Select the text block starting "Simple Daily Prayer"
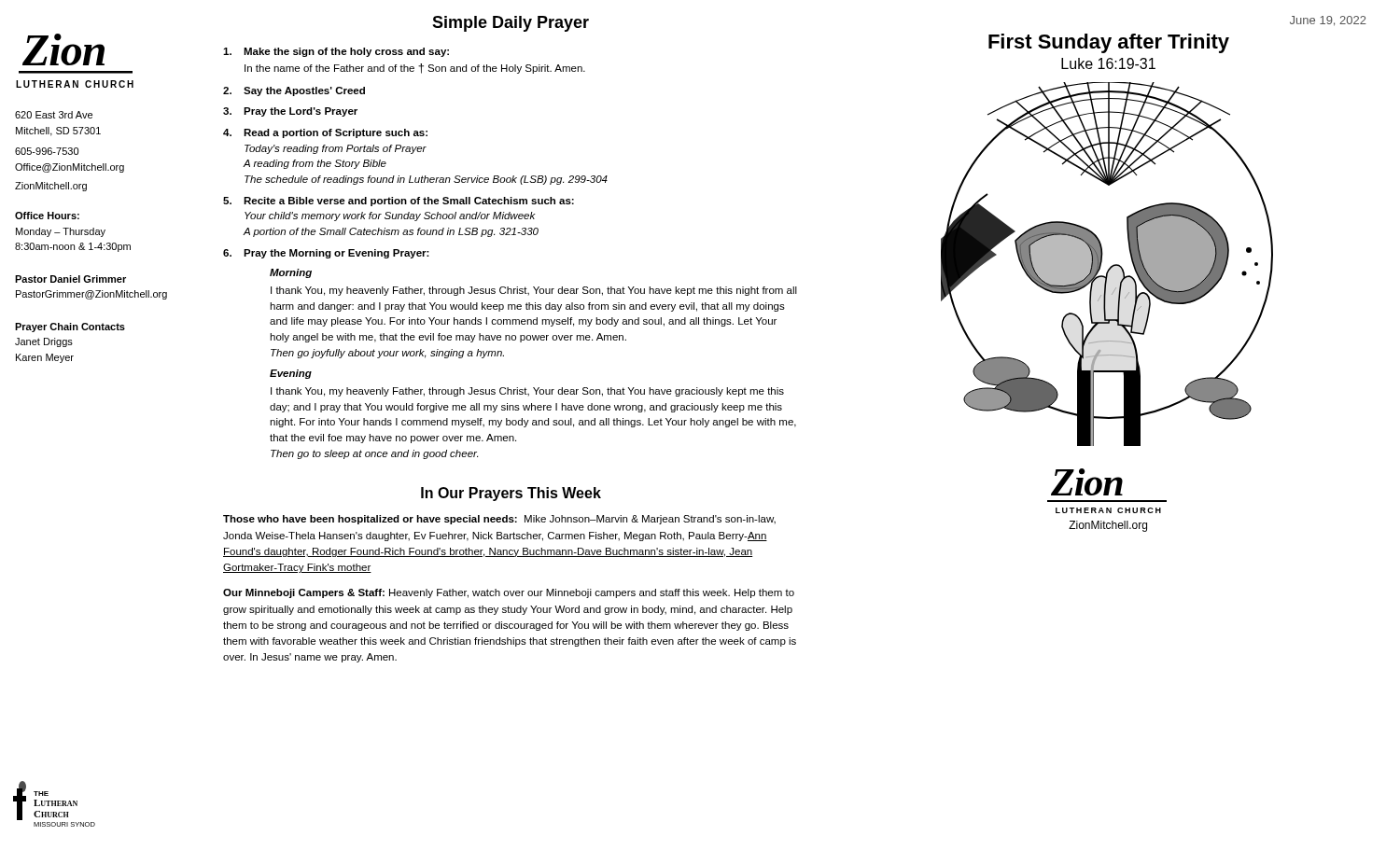 pyautogui.click(x=511, y=23)
